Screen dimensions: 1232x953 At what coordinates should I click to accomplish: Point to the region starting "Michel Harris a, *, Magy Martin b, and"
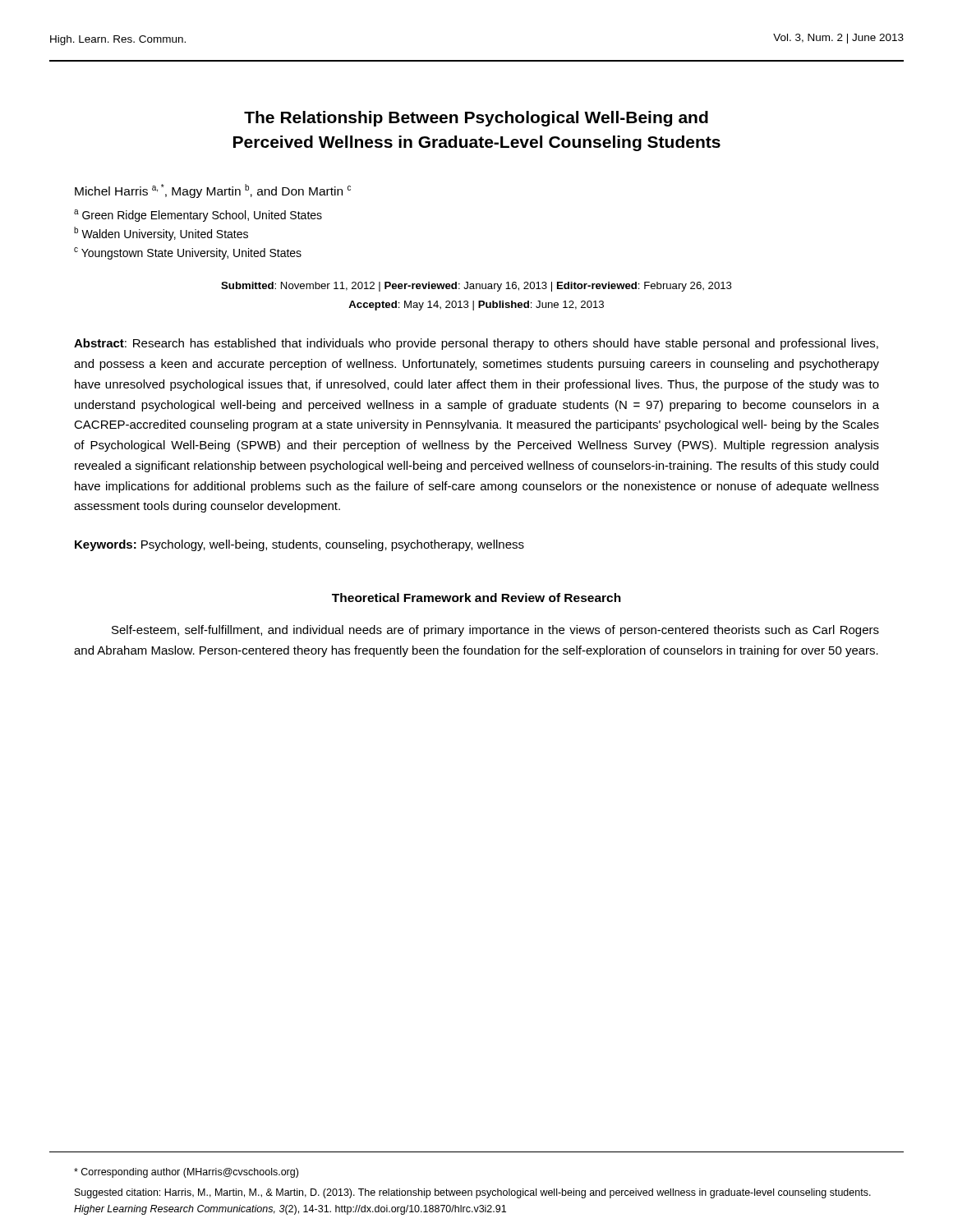213,191
